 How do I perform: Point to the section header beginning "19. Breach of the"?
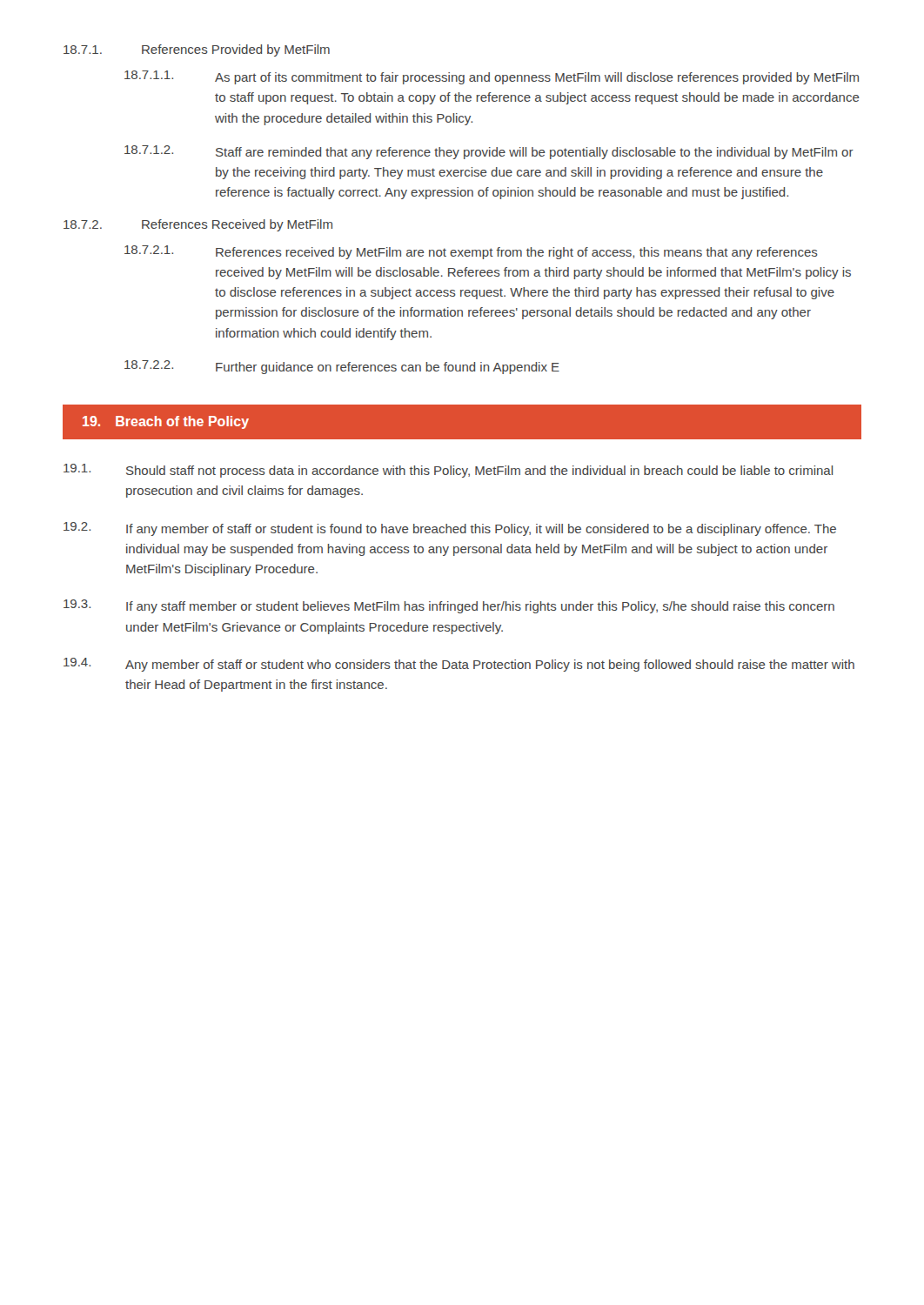click(165, 422)
